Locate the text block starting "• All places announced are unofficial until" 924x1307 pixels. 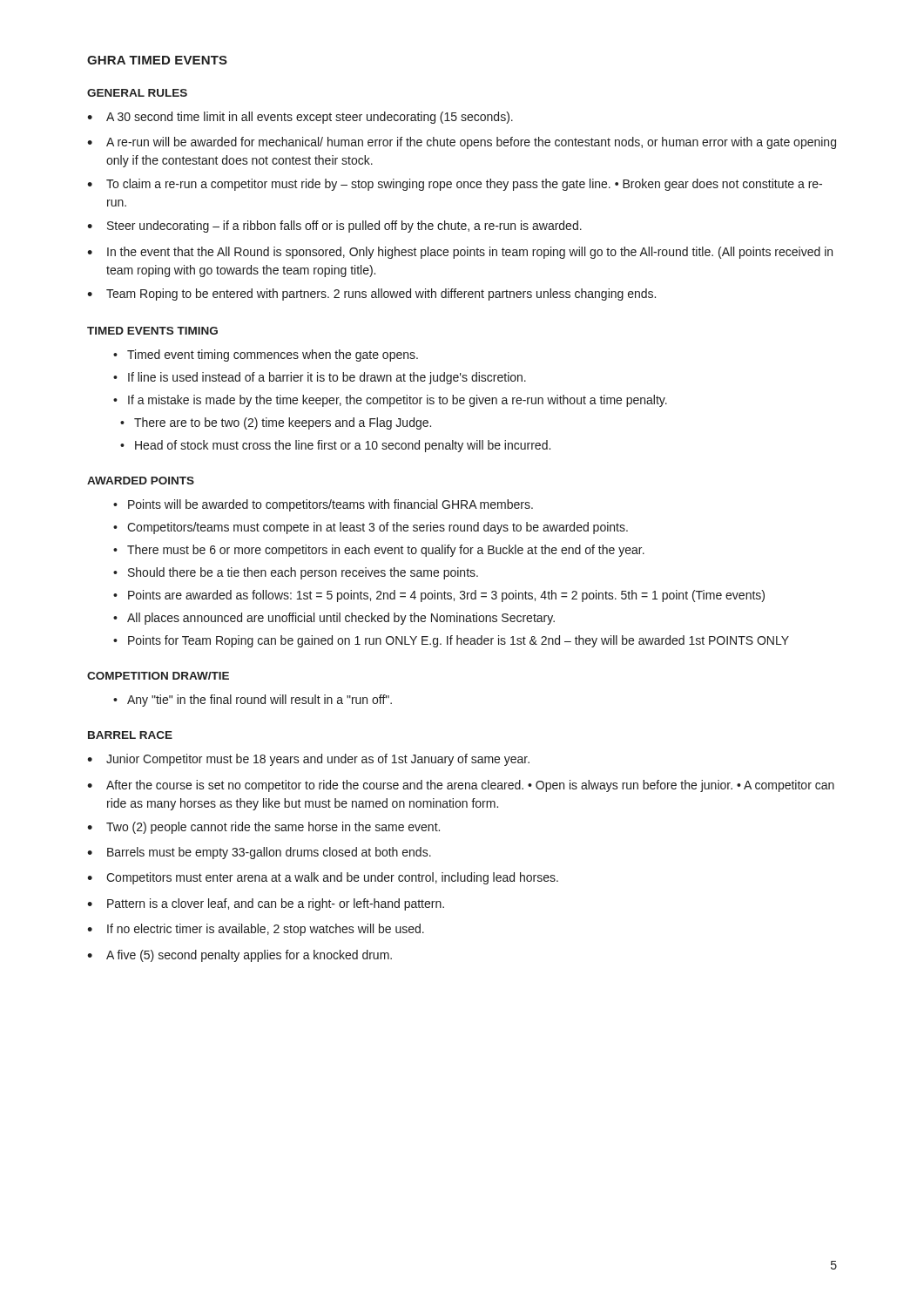point(475,618)
